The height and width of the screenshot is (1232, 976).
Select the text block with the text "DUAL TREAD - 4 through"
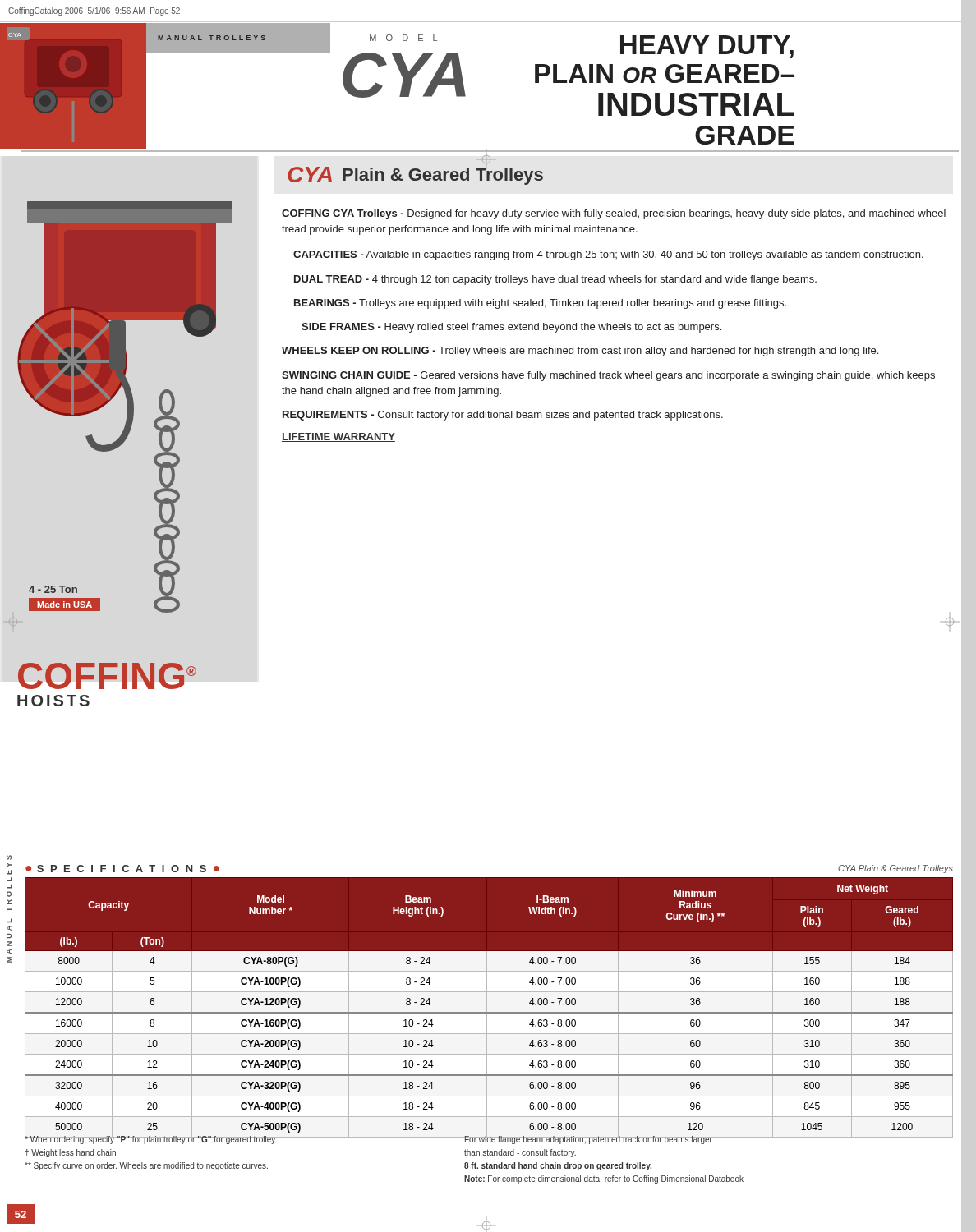point(555,279)
